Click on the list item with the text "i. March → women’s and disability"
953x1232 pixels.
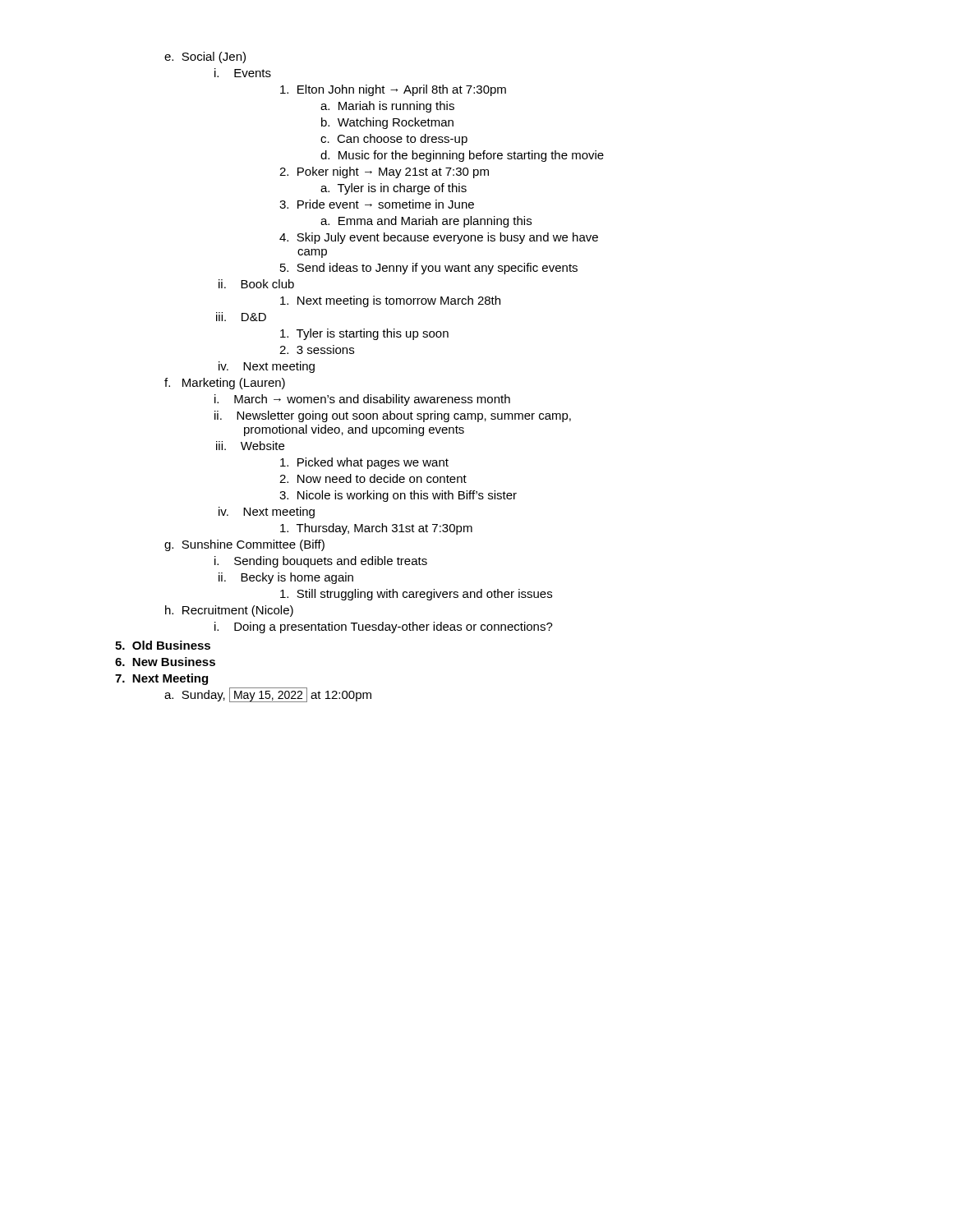(362, 399)
